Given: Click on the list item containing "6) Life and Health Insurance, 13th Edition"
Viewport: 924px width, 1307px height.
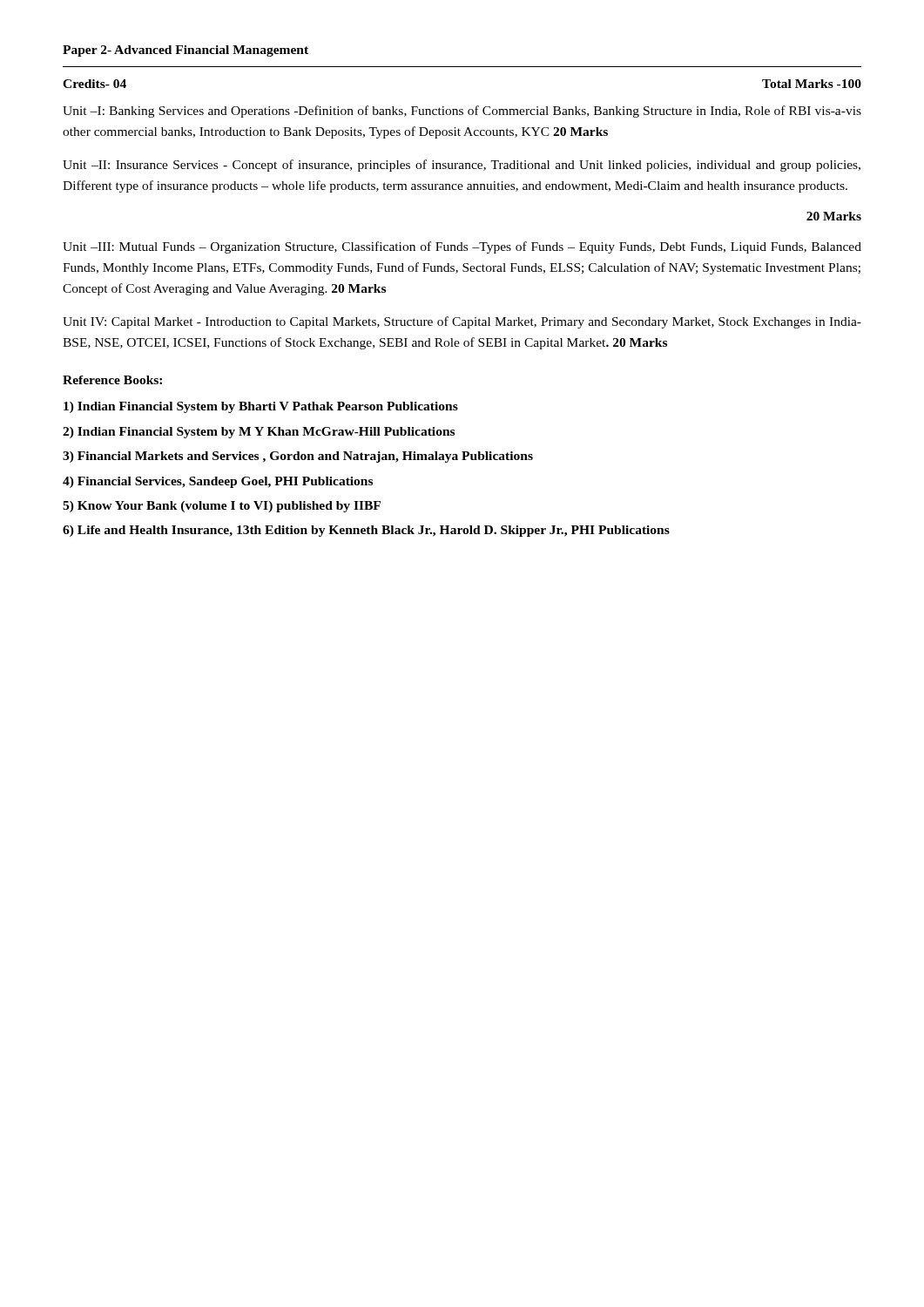Looking at the screenshot, I should point(366,530).
